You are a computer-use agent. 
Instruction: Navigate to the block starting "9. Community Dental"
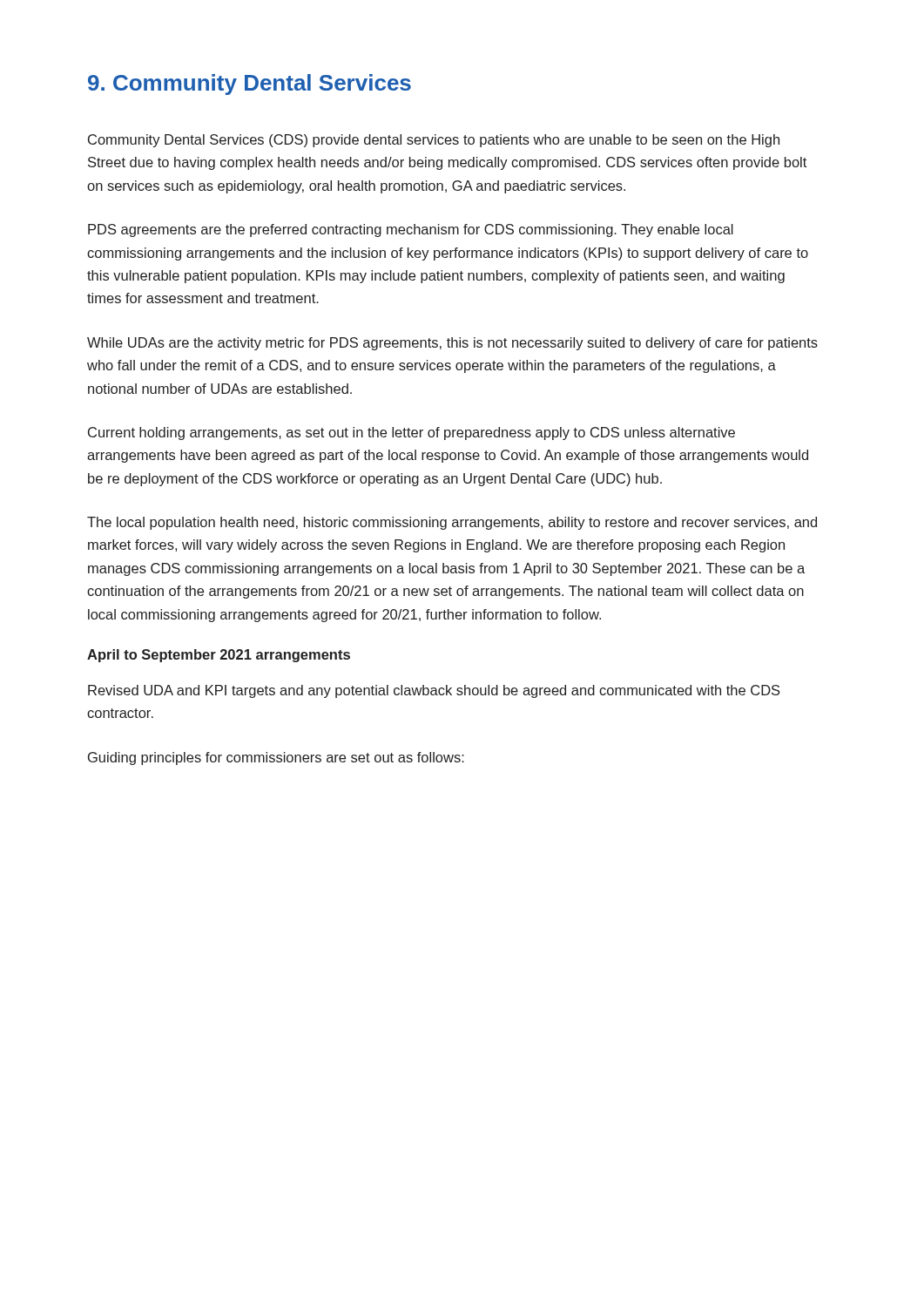(x=250, y=85)
